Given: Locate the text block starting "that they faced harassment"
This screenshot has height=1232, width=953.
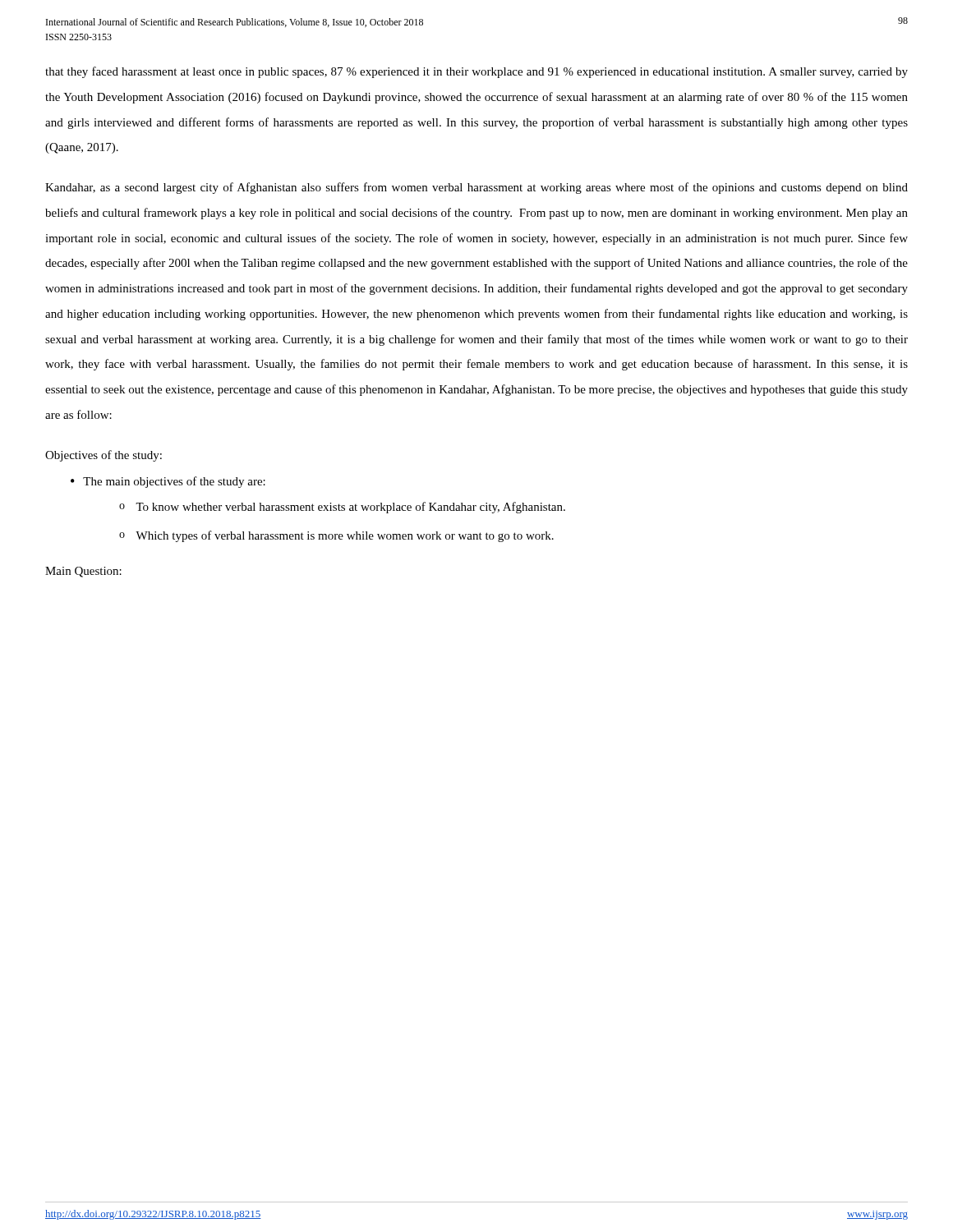Looking at the screenshot, I should coord(476,109).
